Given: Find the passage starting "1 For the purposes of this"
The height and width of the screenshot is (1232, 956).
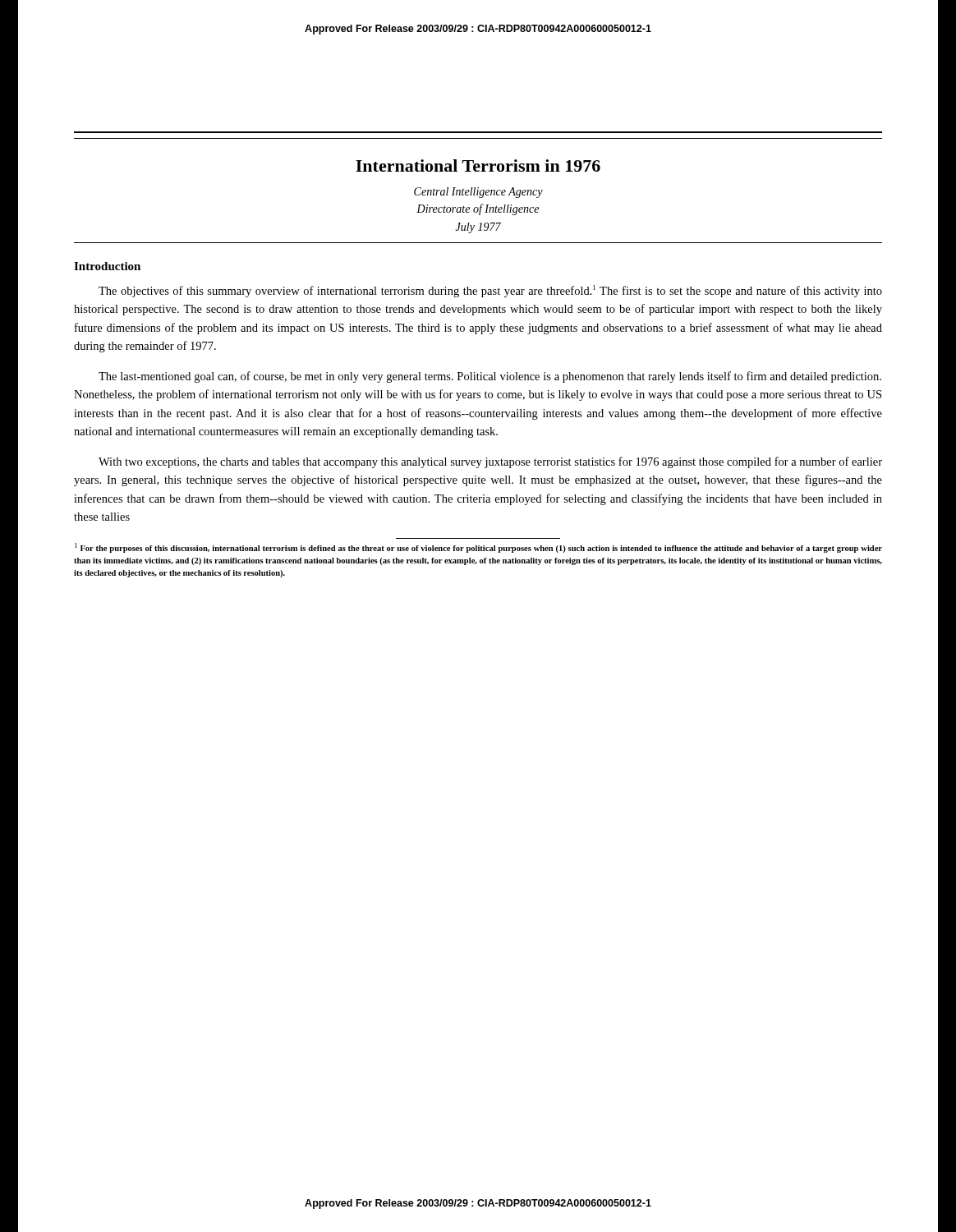Looking at the screenshot, I should pos(478,560).
